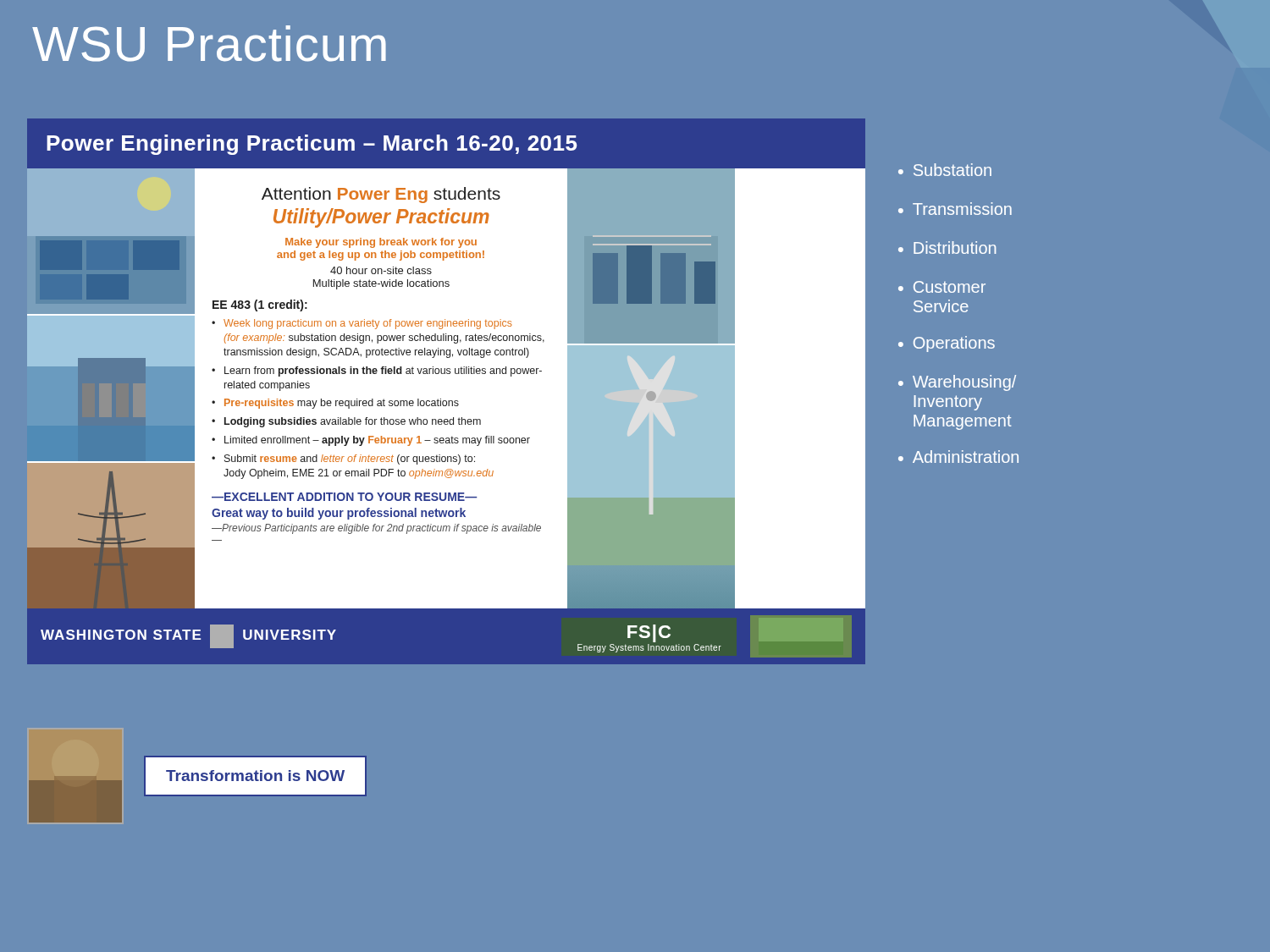Viewport: 1270px width, 952px height.
Task: Find the infographic
Action: (x=381, y=388)
